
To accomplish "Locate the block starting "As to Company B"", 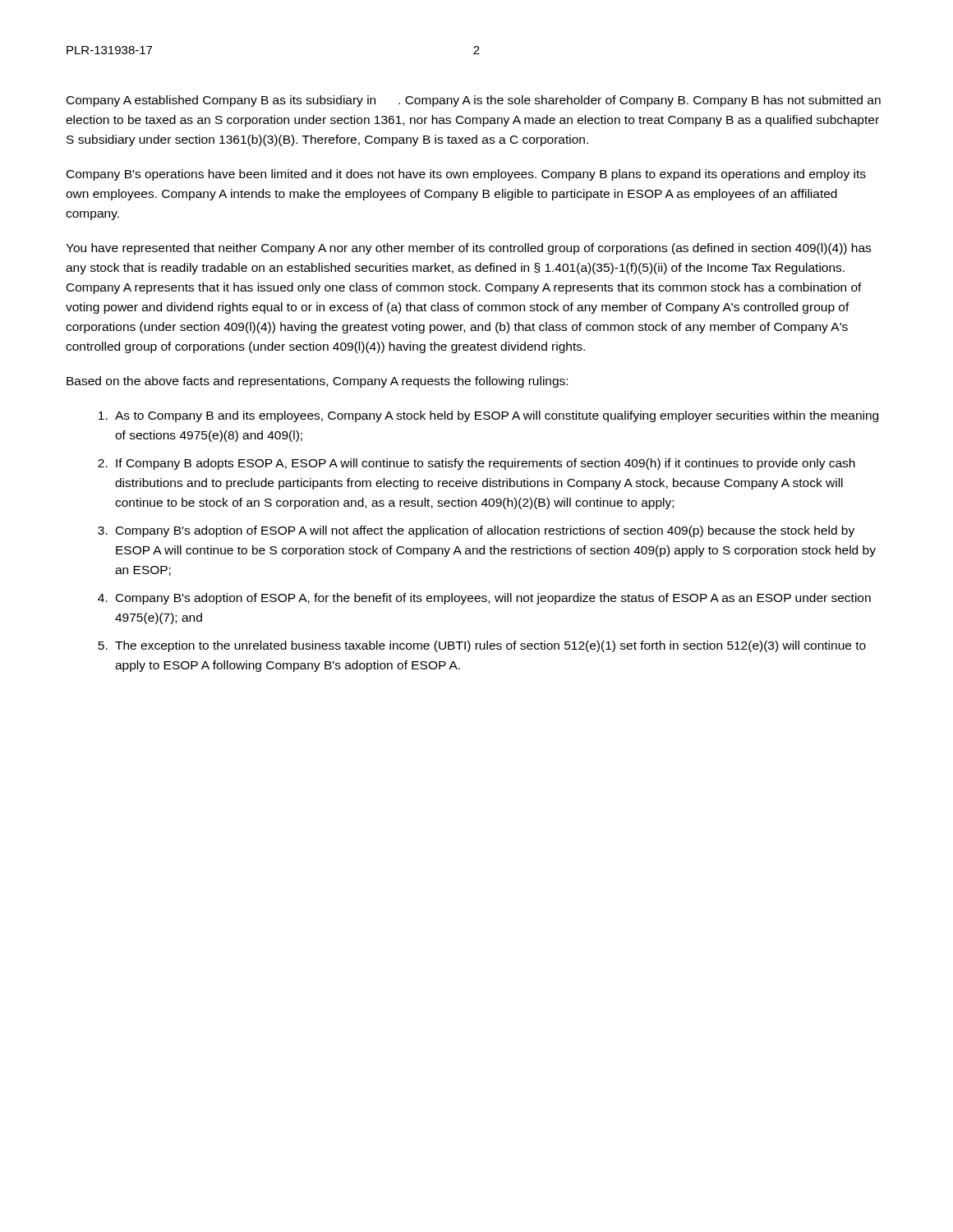I will (497, 425).
